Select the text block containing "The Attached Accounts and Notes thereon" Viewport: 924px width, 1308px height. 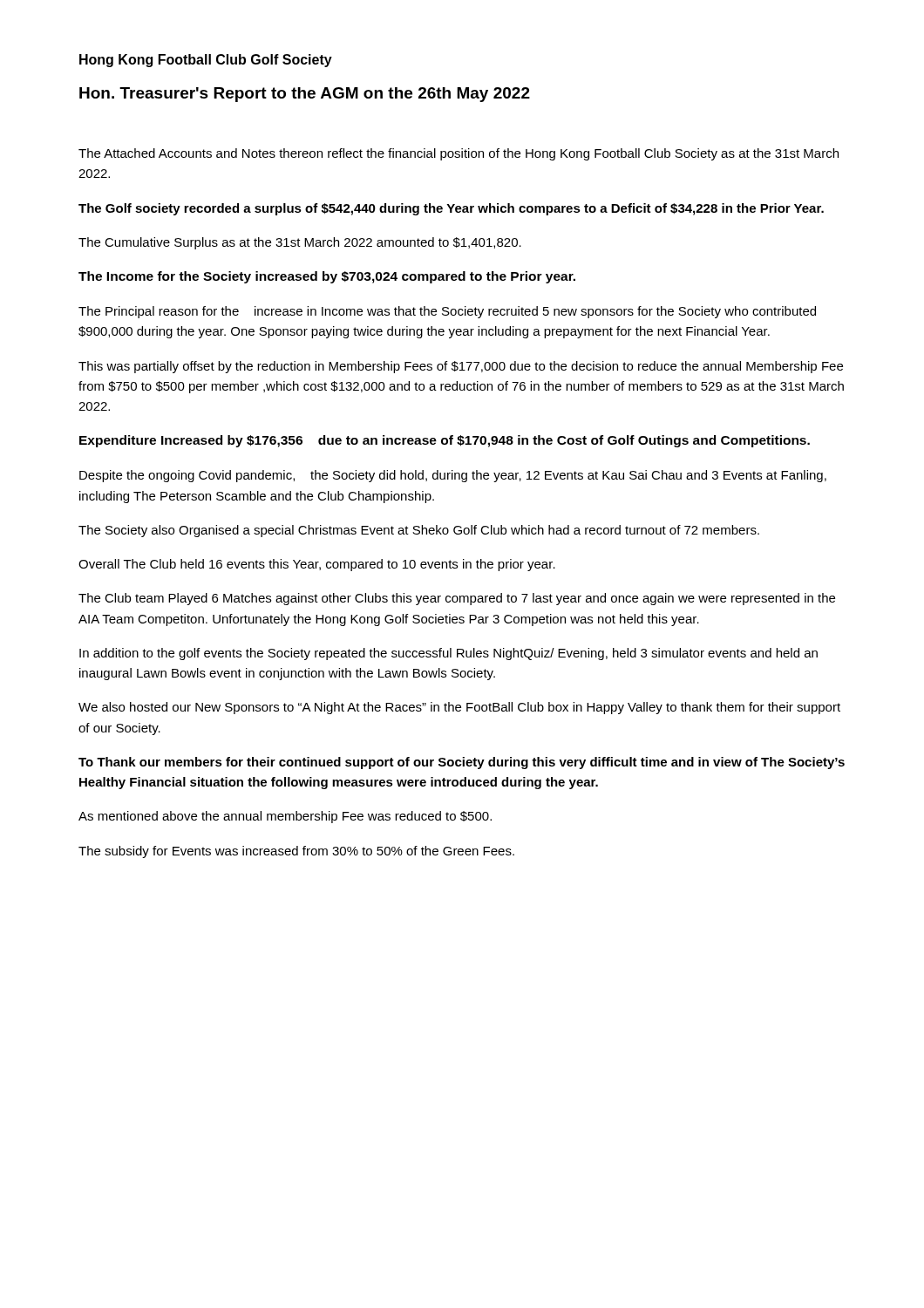(459, 163)
